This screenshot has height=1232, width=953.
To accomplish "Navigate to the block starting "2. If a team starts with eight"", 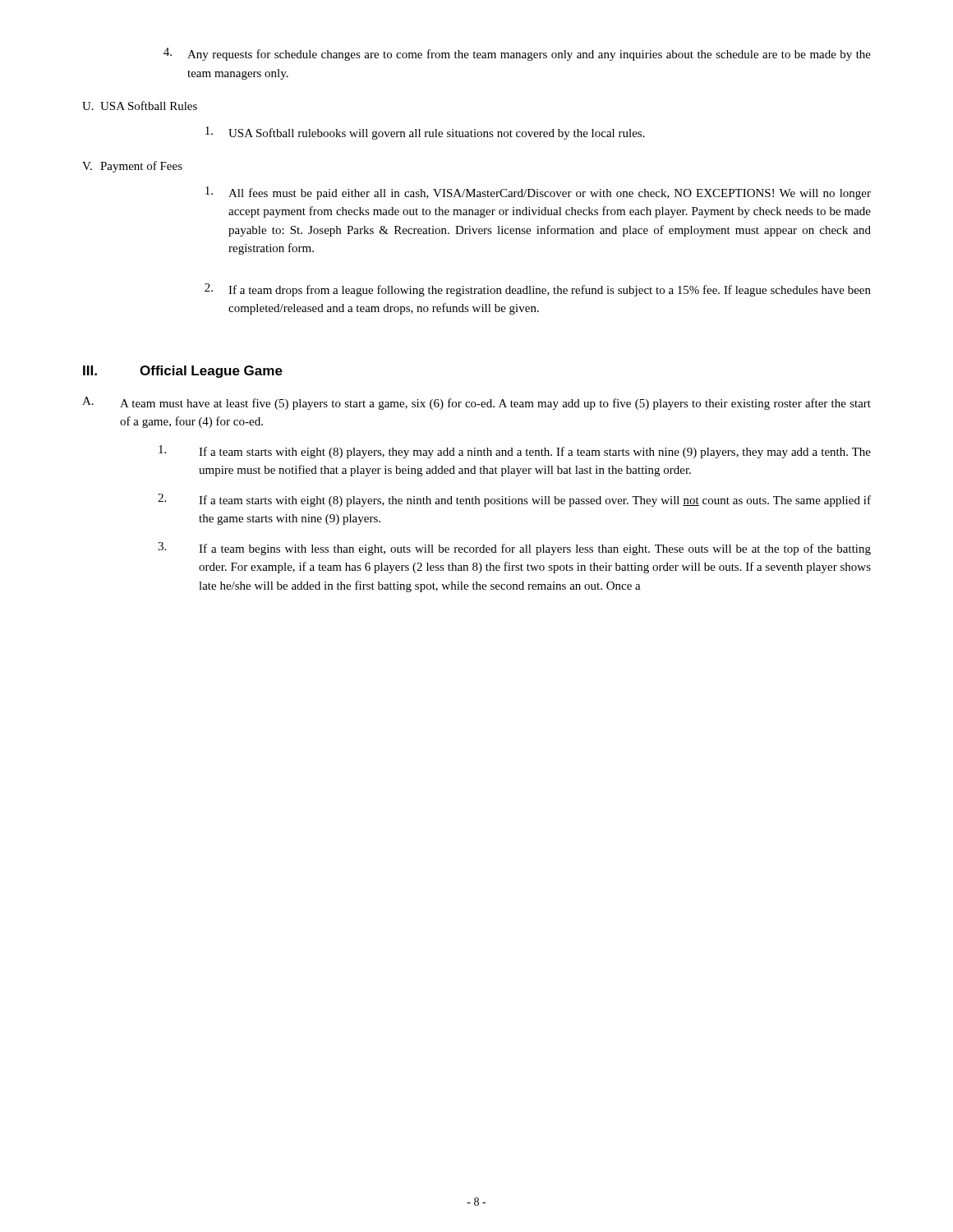I will click(x=514, y=509).
